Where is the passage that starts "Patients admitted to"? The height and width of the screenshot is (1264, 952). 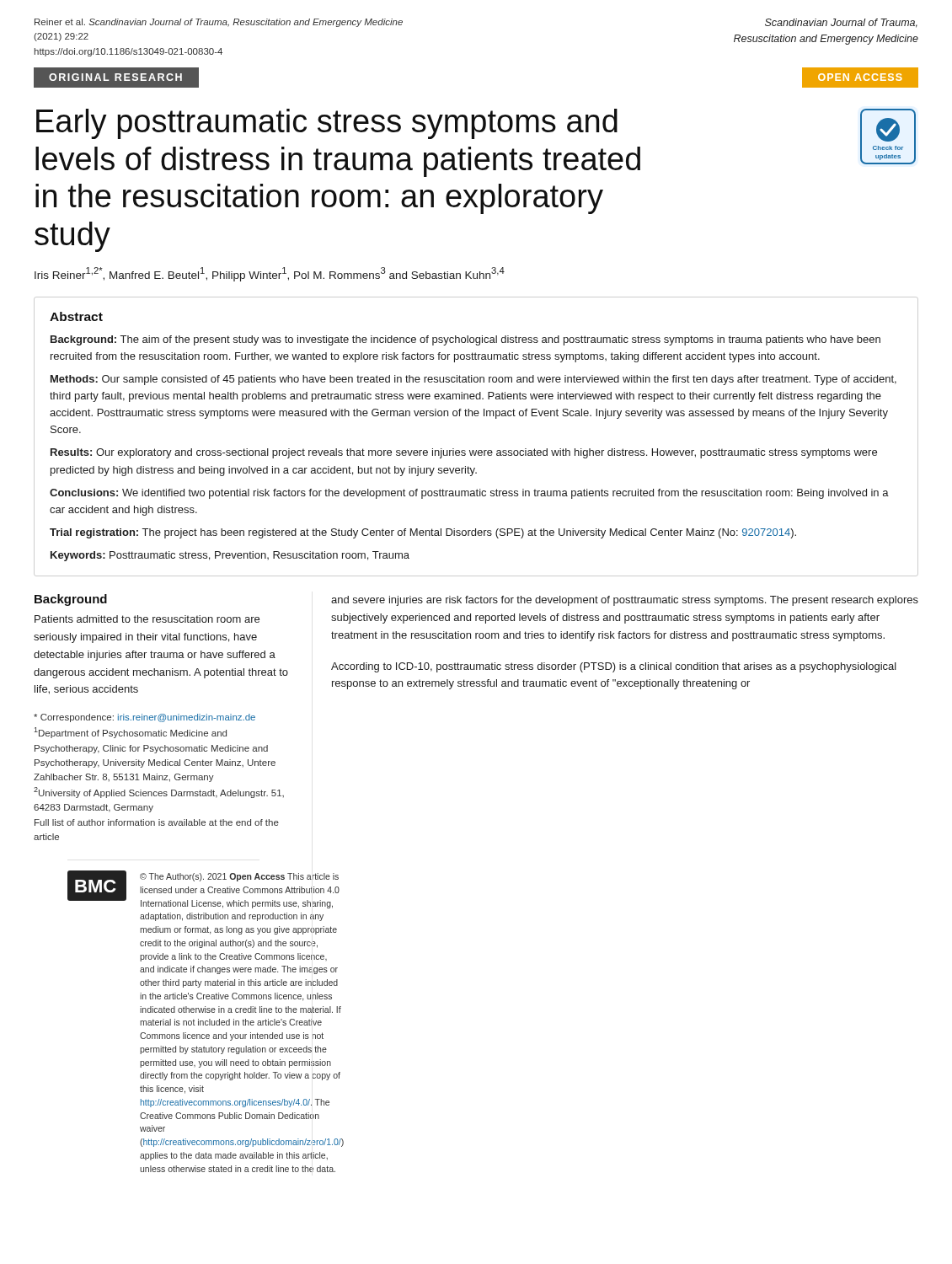tap(161, 654)
